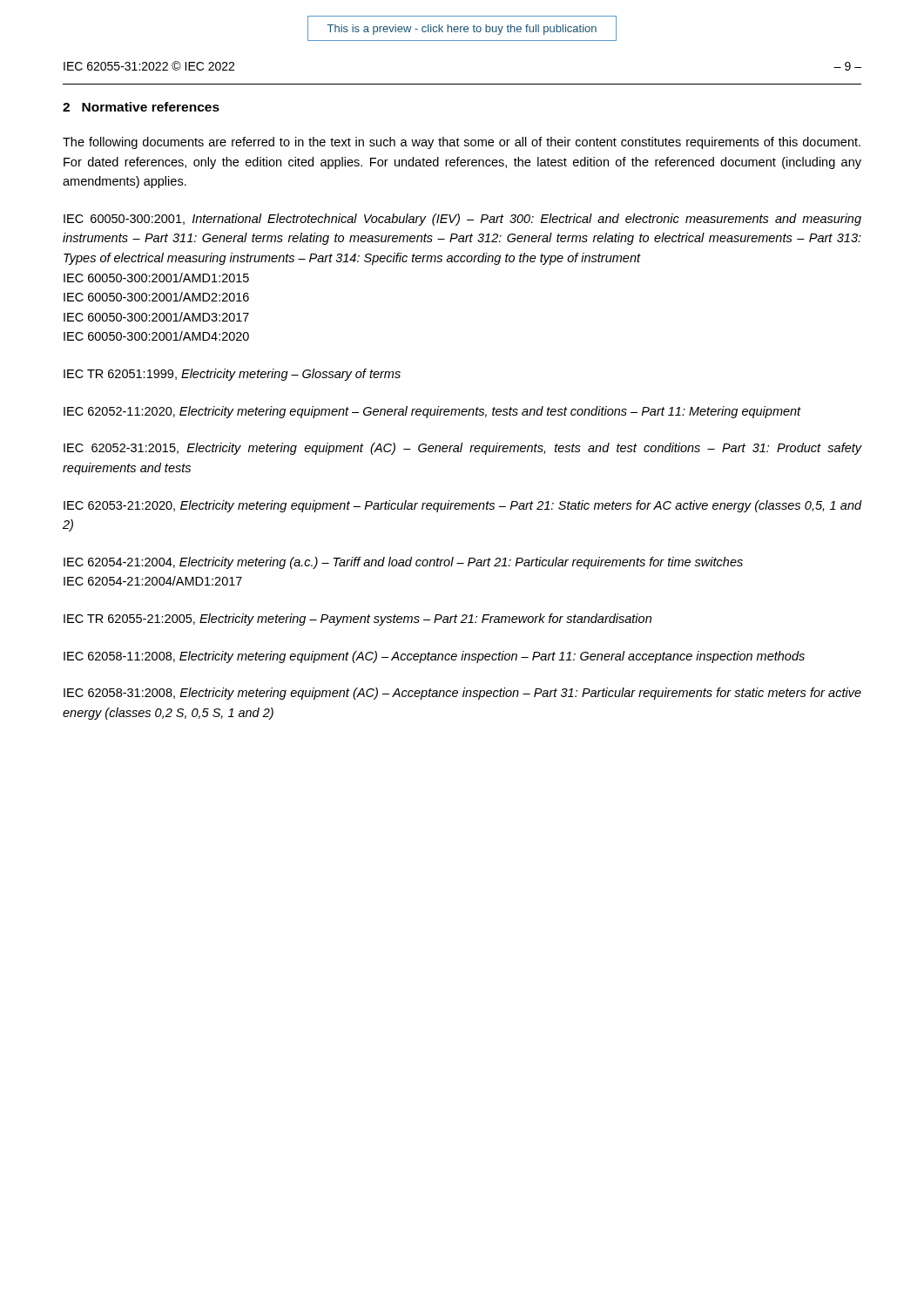The image size is (924, 1307).
Task: Locate the passage starting "IEC 62052-31:2015, Electricity metering equipment"
Action: click(462, 458)
